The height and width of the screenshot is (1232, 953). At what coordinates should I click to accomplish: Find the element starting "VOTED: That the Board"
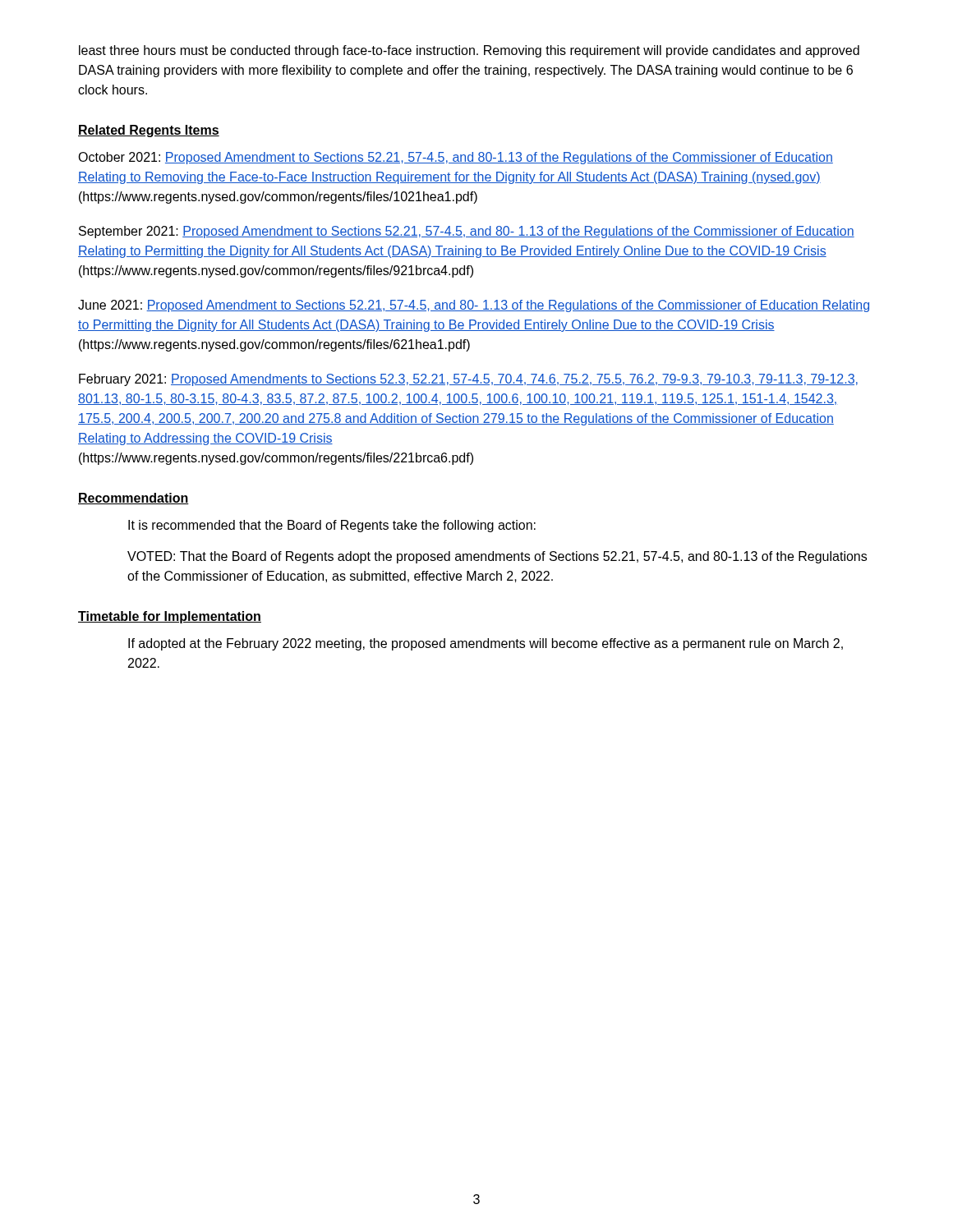(x=497, y=566)
